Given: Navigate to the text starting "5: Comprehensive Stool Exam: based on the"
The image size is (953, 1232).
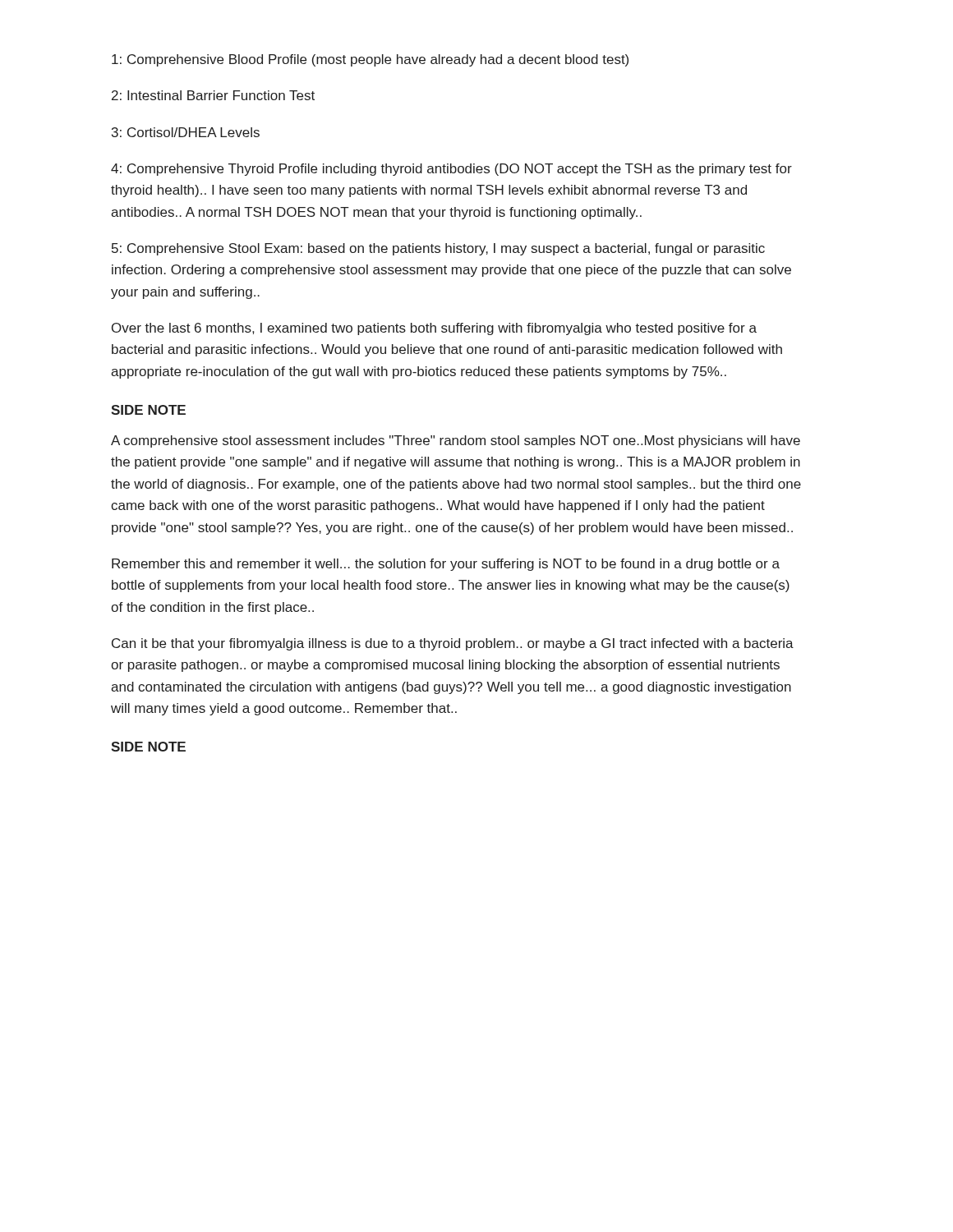Looking at the screenshot, I should point(451,270).
